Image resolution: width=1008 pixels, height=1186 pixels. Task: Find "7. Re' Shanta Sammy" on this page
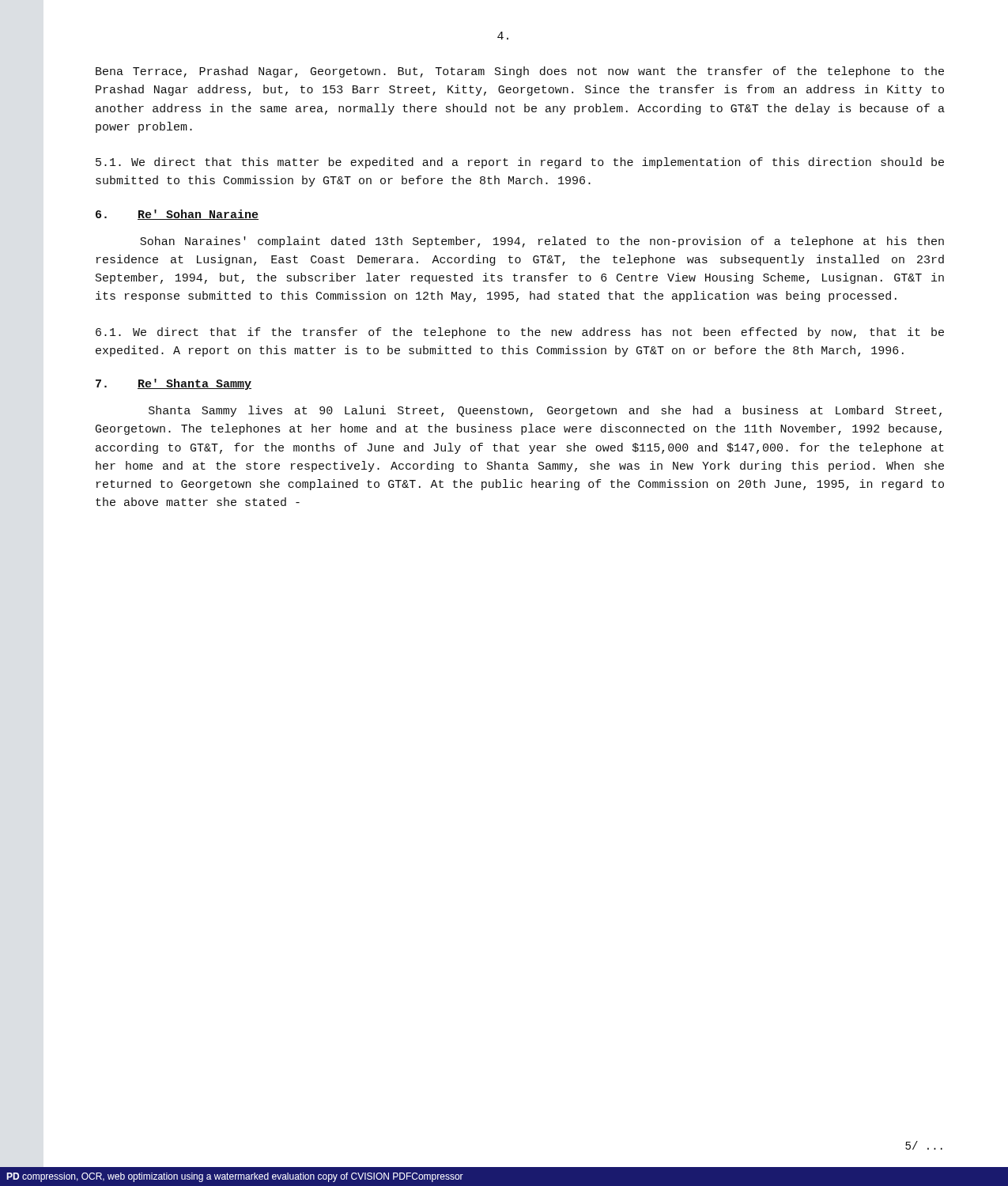173,385
